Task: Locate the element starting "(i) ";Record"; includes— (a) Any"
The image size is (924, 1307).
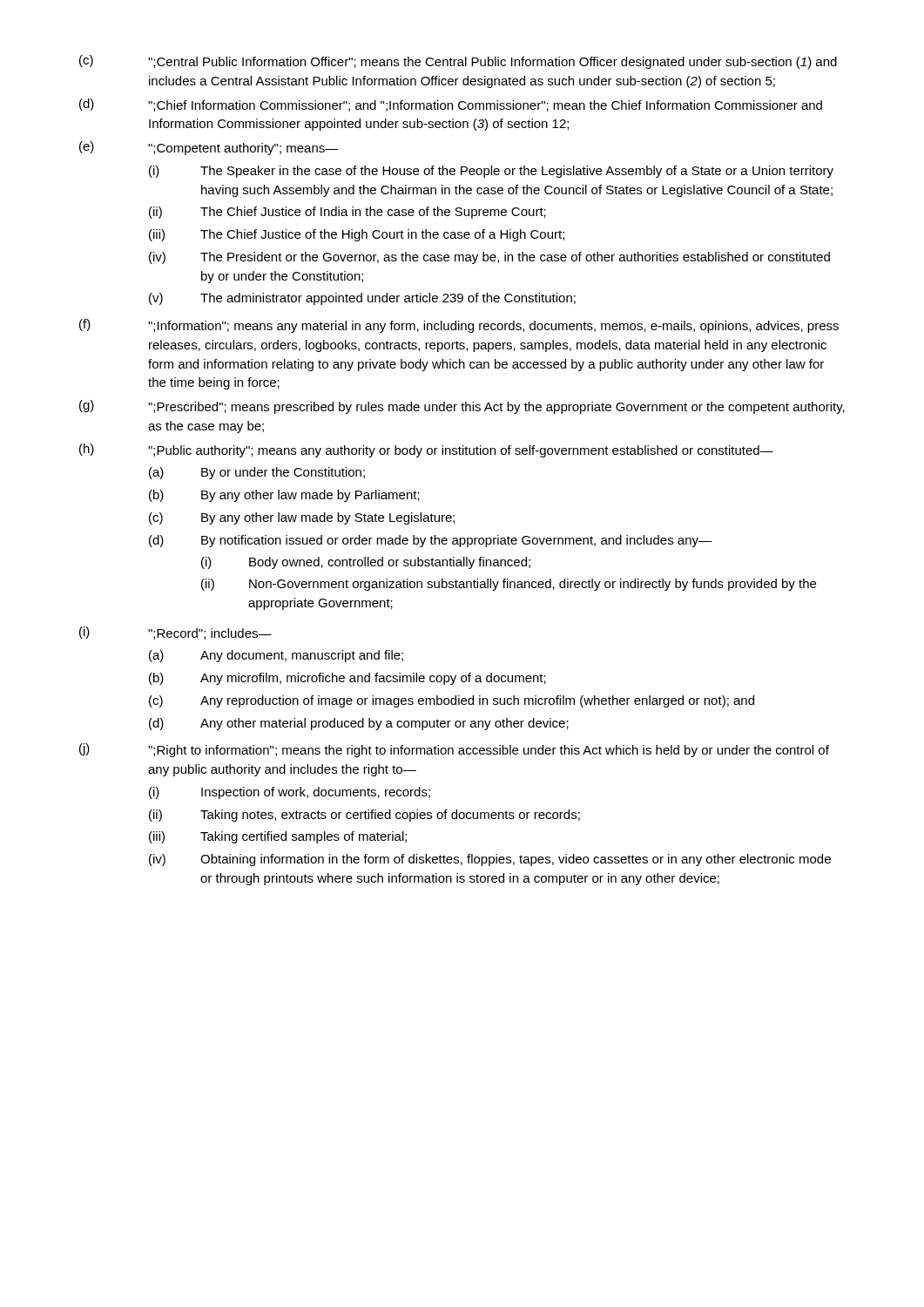Action: click(462, 680)
